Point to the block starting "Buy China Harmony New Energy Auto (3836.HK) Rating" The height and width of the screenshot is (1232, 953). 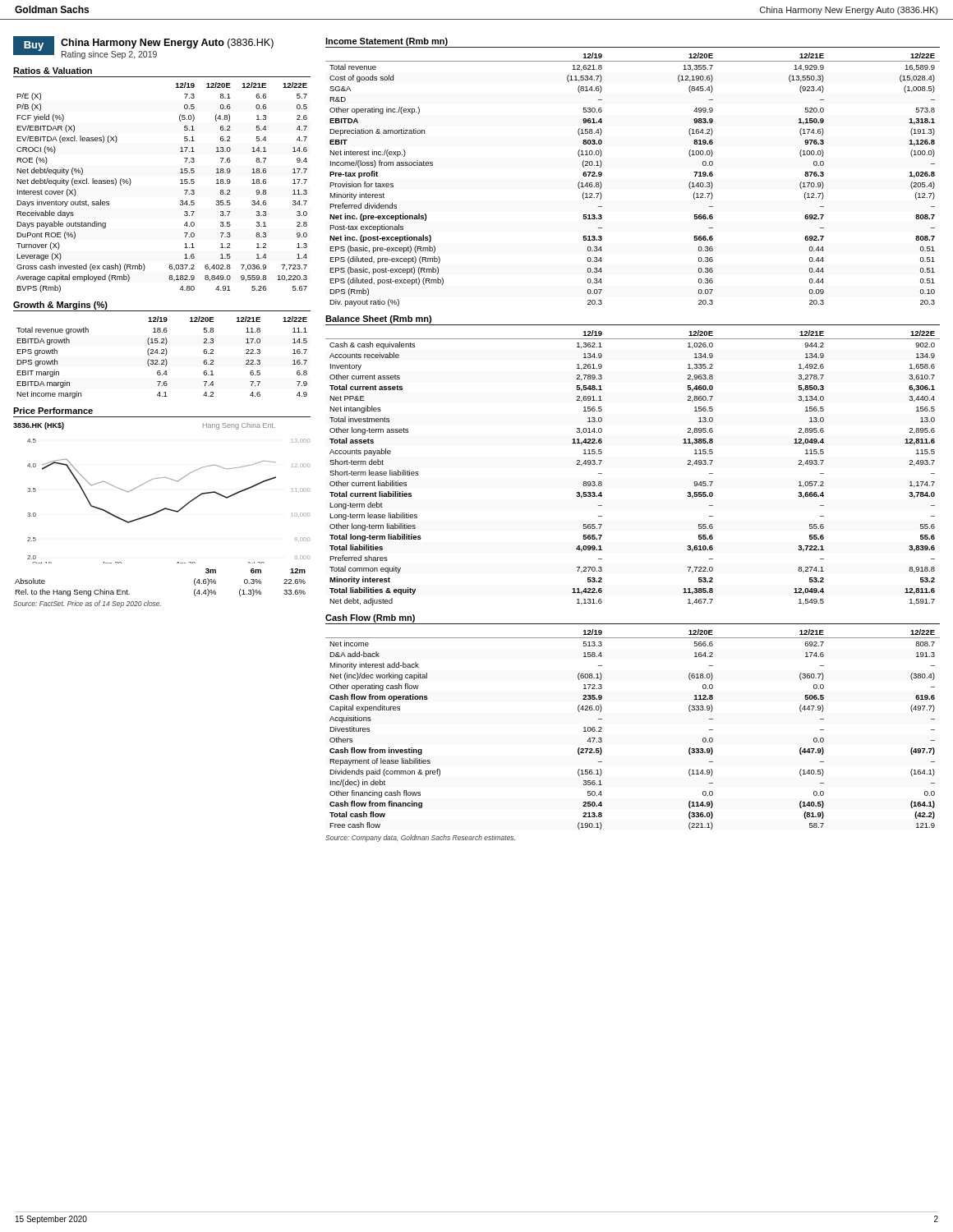point(144,48)
